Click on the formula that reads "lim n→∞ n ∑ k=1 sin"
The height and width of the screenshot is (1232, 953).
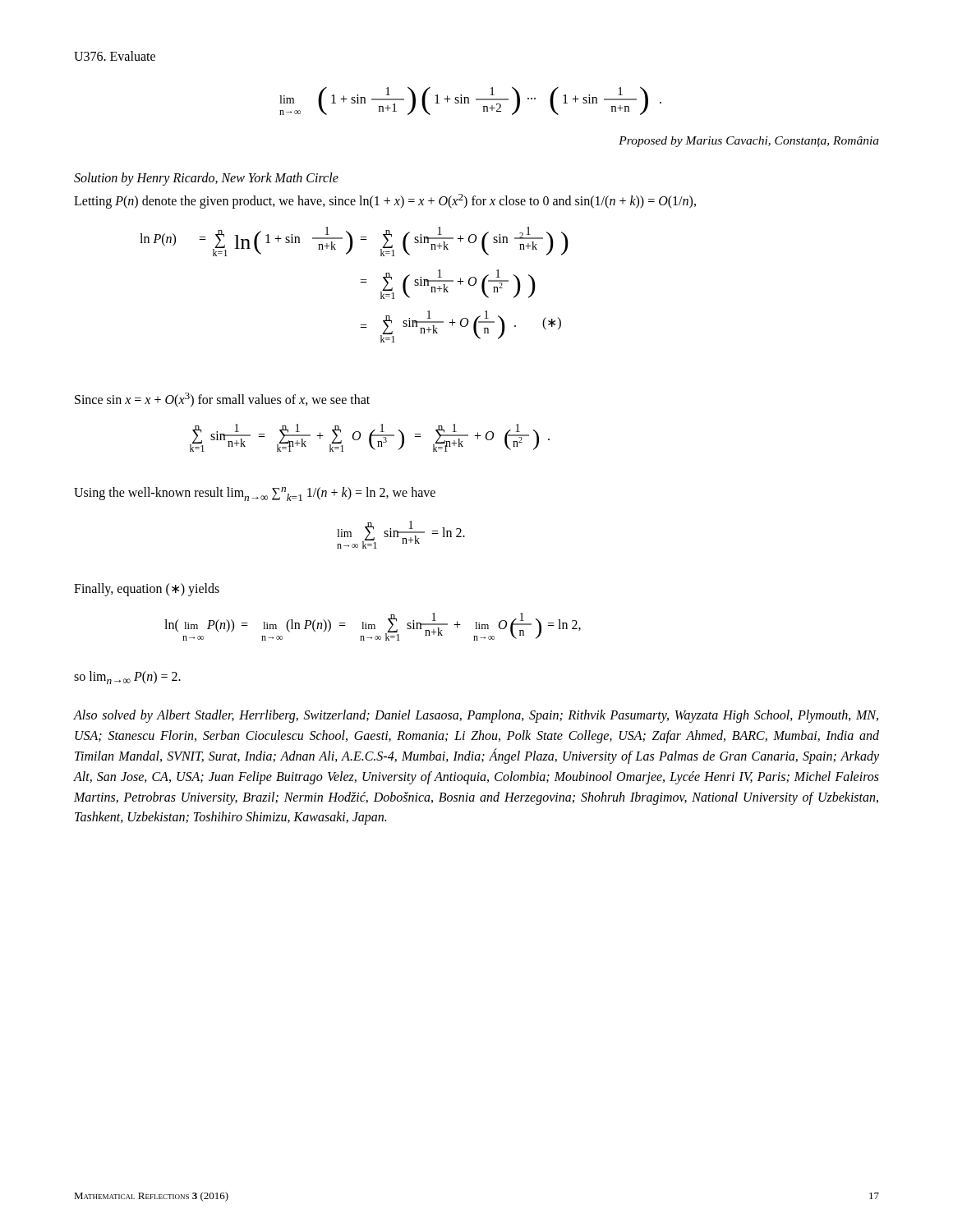pyautogui.click(x=476, y=540)
